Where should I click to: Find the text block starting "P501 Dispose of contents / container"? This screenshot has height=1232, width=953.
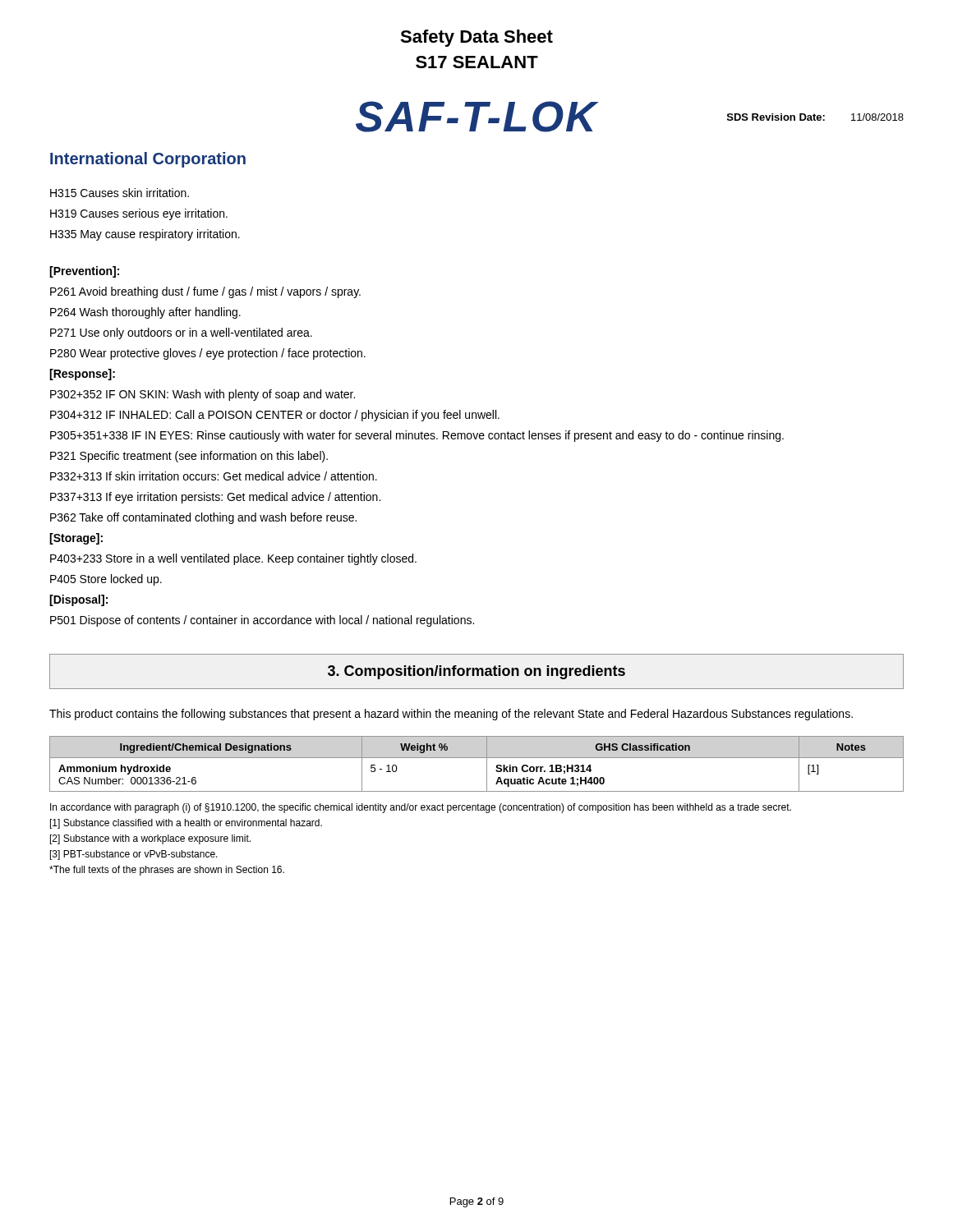click(262, 620)
